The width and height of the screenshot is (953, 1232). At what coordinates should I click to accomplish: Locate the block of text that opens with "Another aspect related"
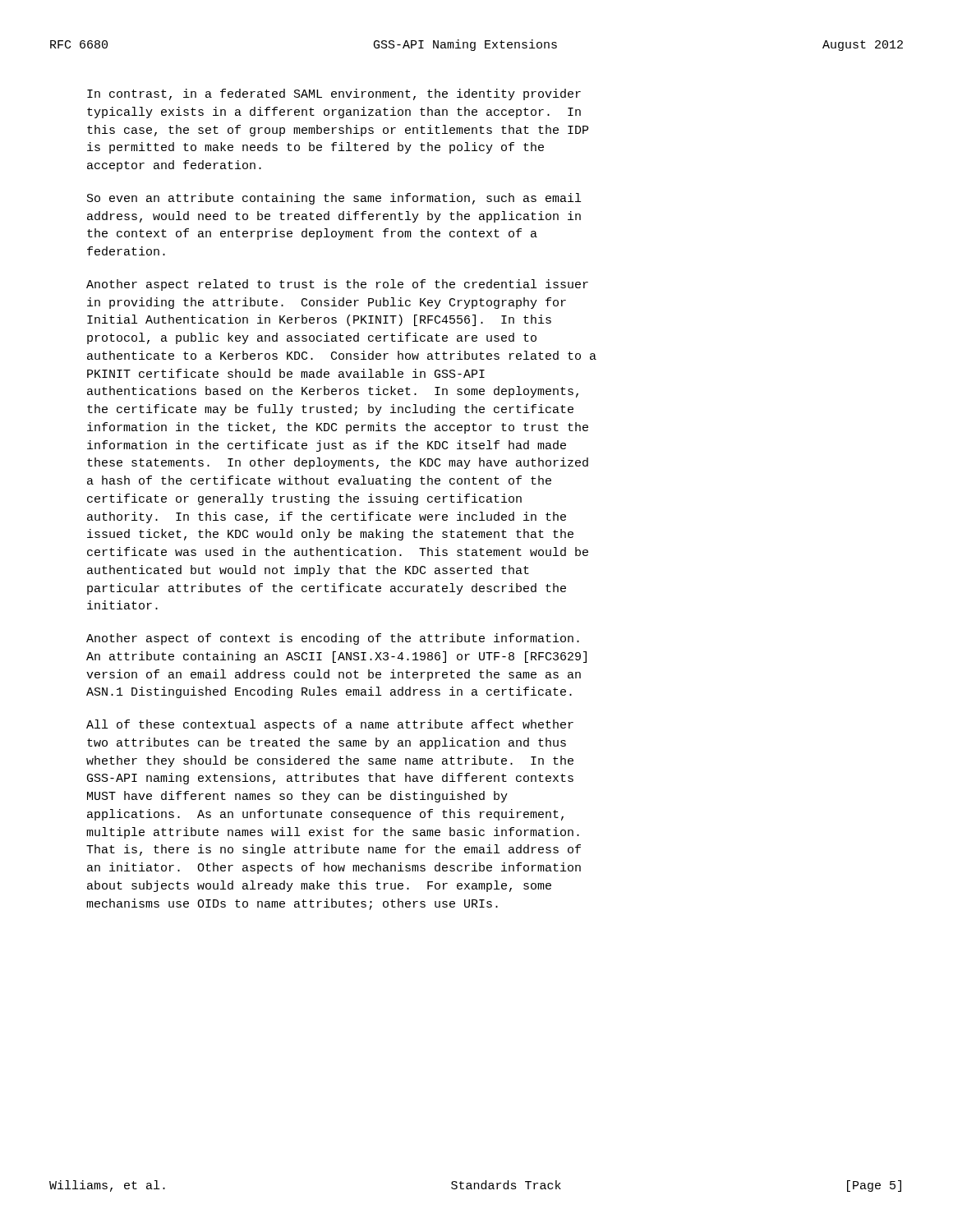coord(341,446)
